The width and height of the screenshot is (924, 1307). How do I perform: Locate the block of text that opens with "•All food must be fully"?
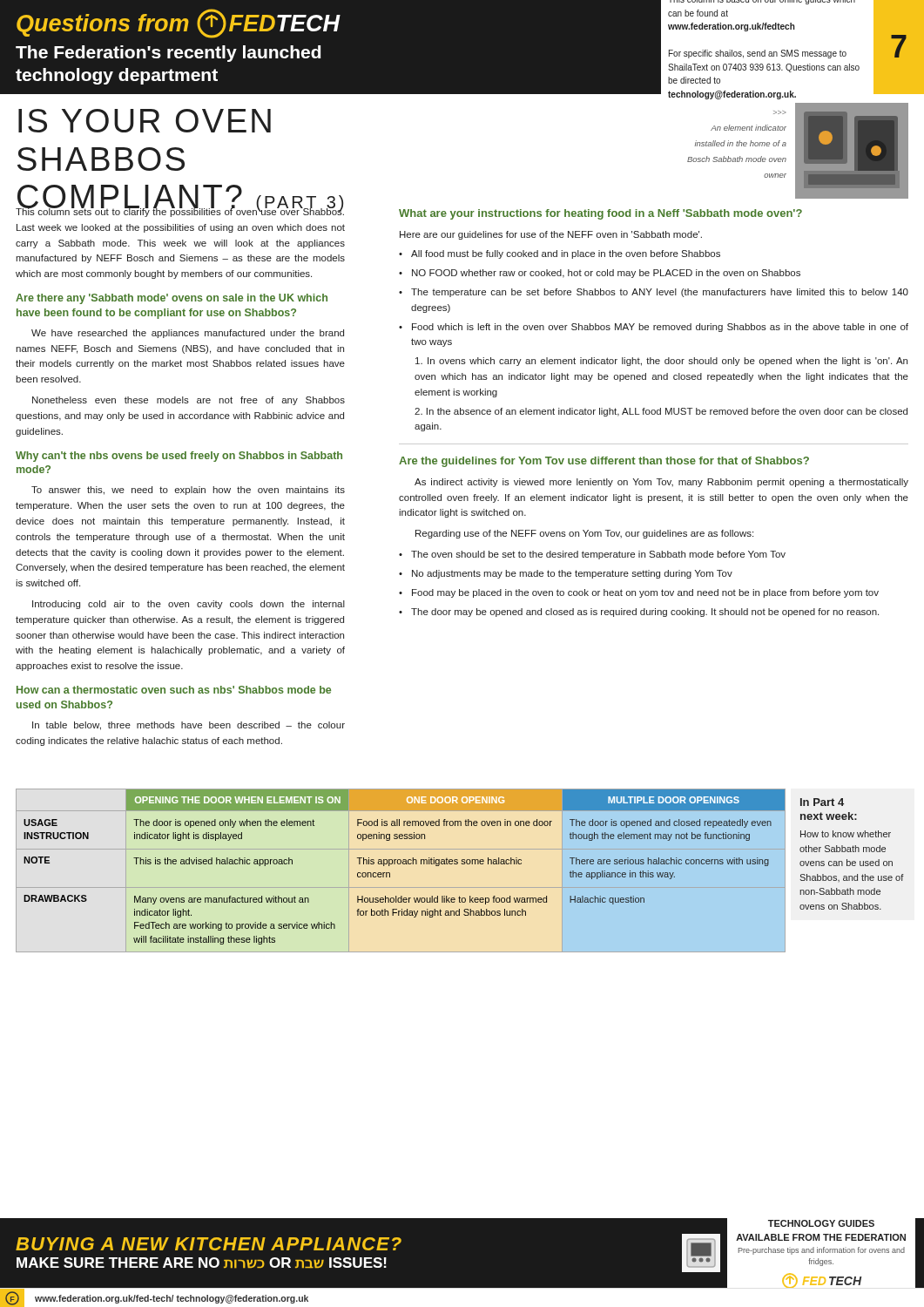click(x=560, y=255)
